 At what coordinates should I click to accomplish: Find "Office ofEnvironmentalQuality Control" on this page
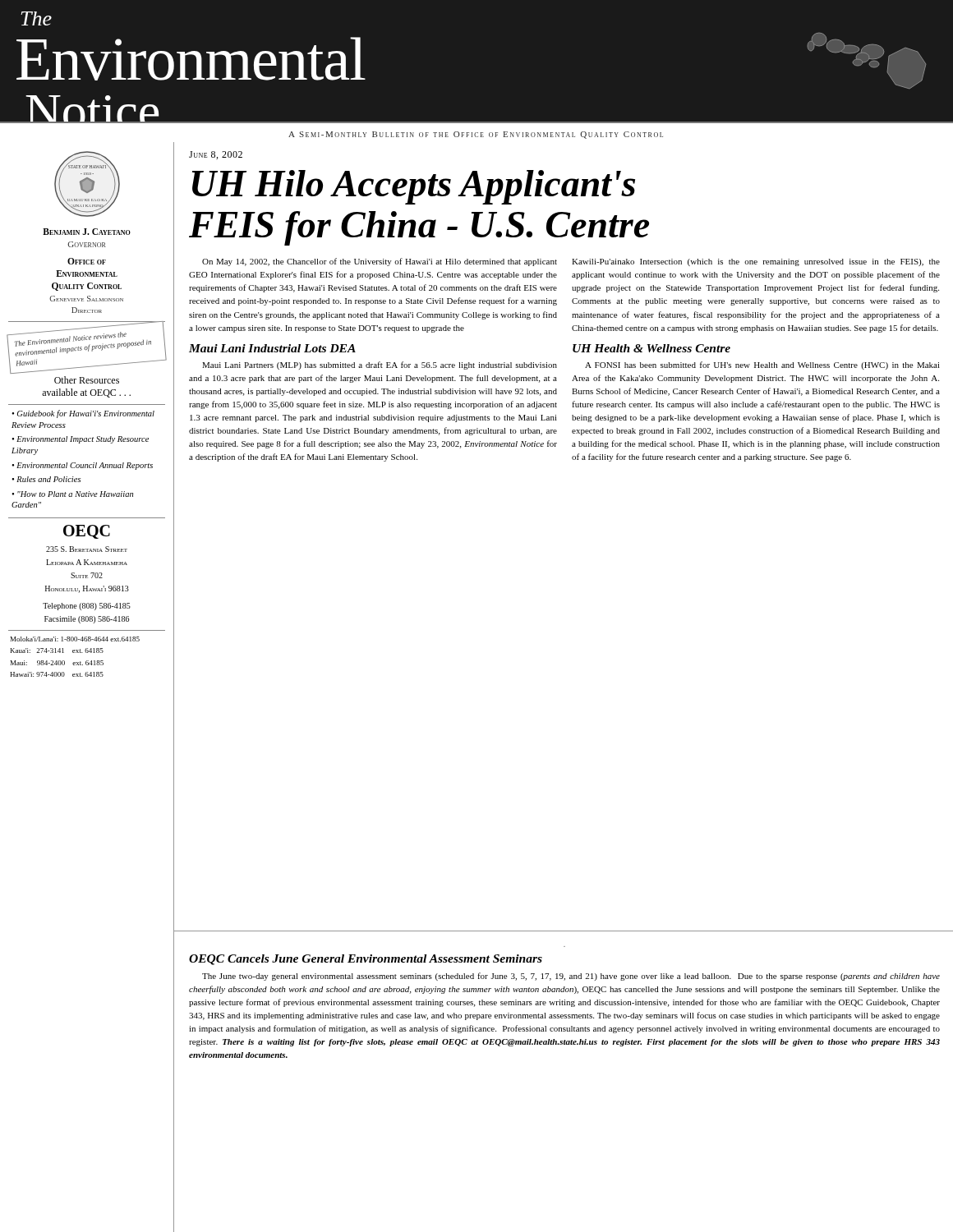coord(87,274)
